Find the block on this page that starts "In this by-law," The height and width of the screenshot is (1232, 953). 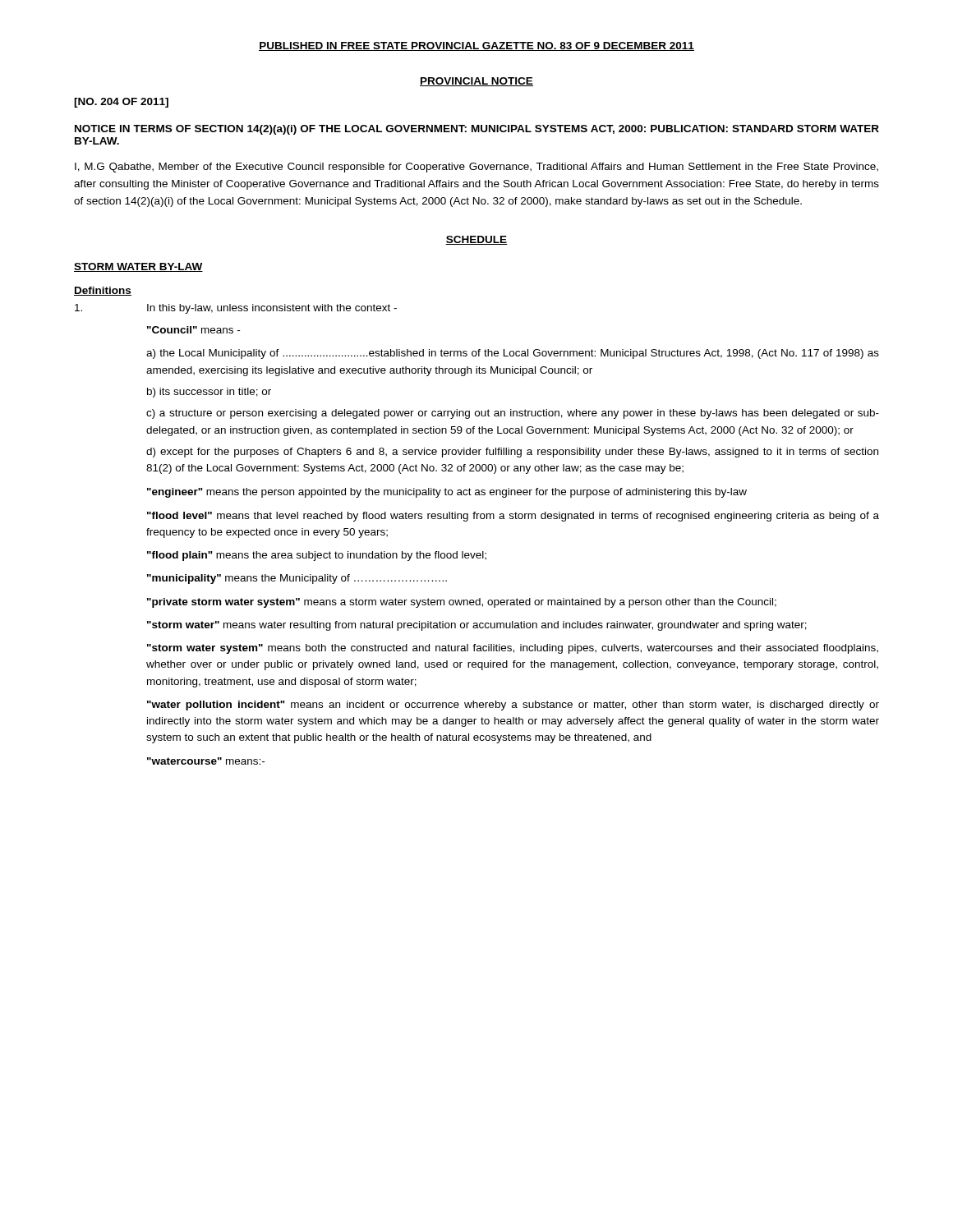[236, 308]
